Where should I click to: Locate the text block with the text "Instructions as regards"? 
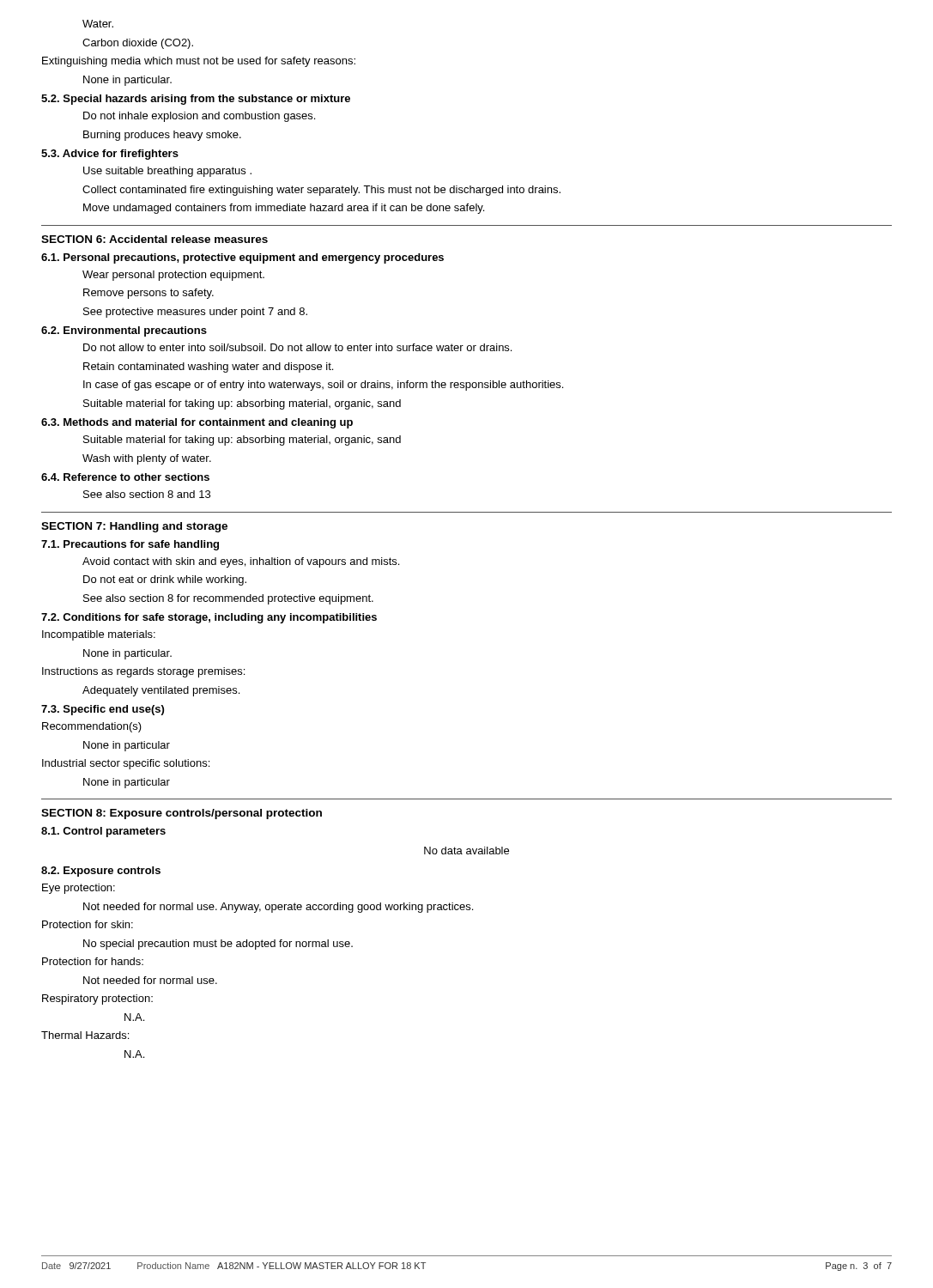pyautogui.click(x=144, y=671)
